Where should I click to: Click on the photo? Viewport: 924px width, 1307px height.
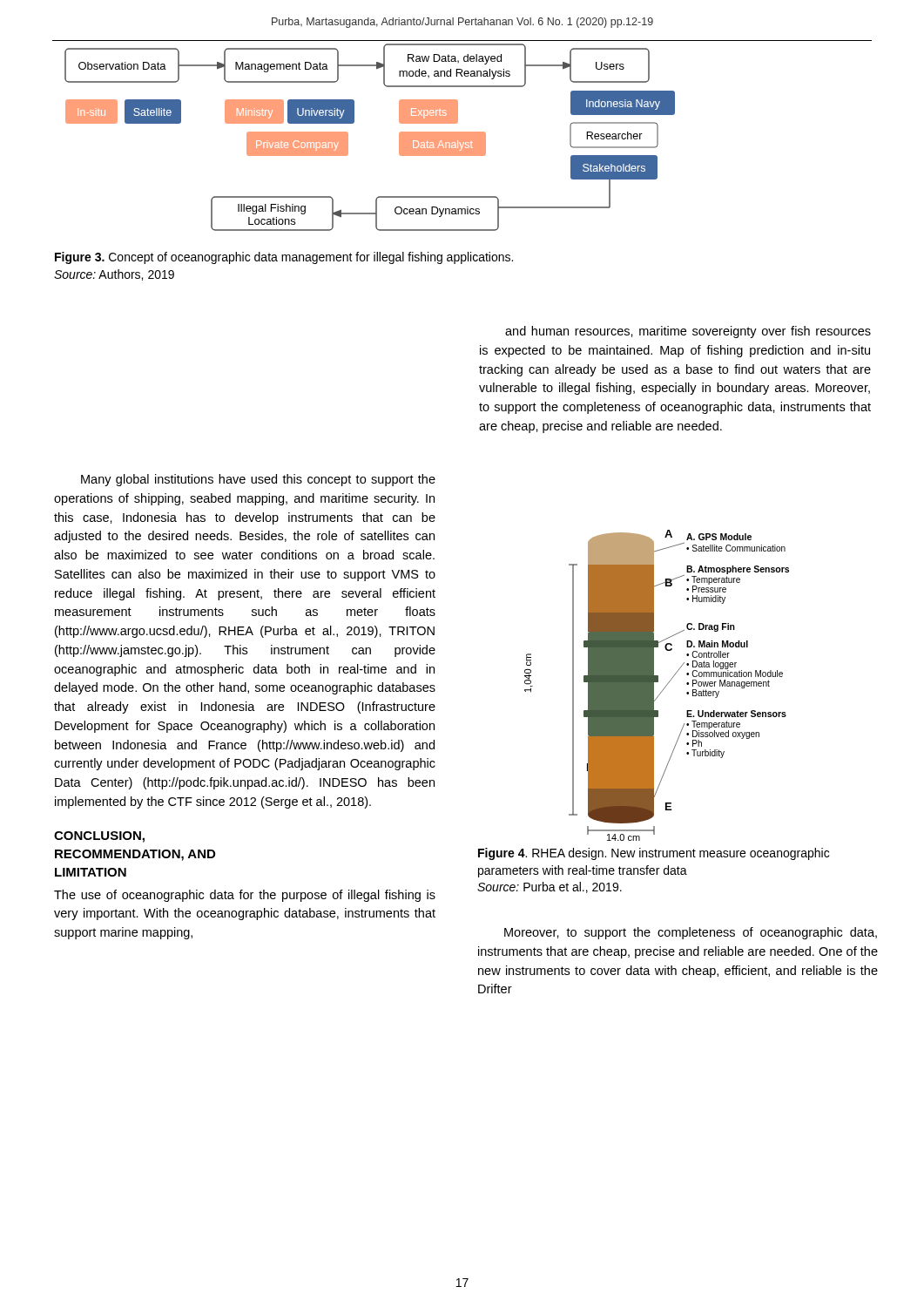tap(680, 673)
